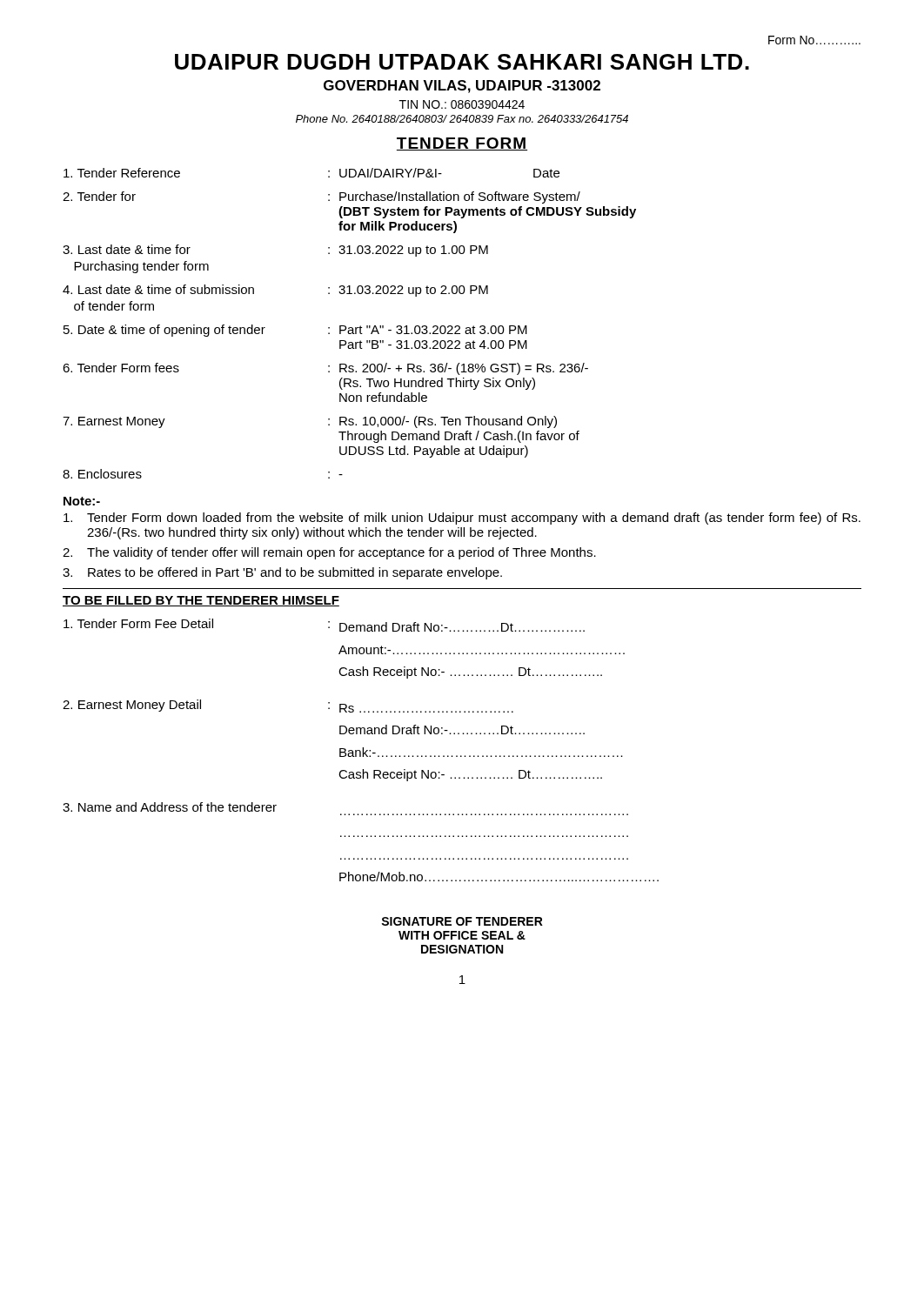Find the text block starting "SIGNATURE OF TENDERER WITH"
Viewport: 924px width, 1305px height.
coord(462,935)
